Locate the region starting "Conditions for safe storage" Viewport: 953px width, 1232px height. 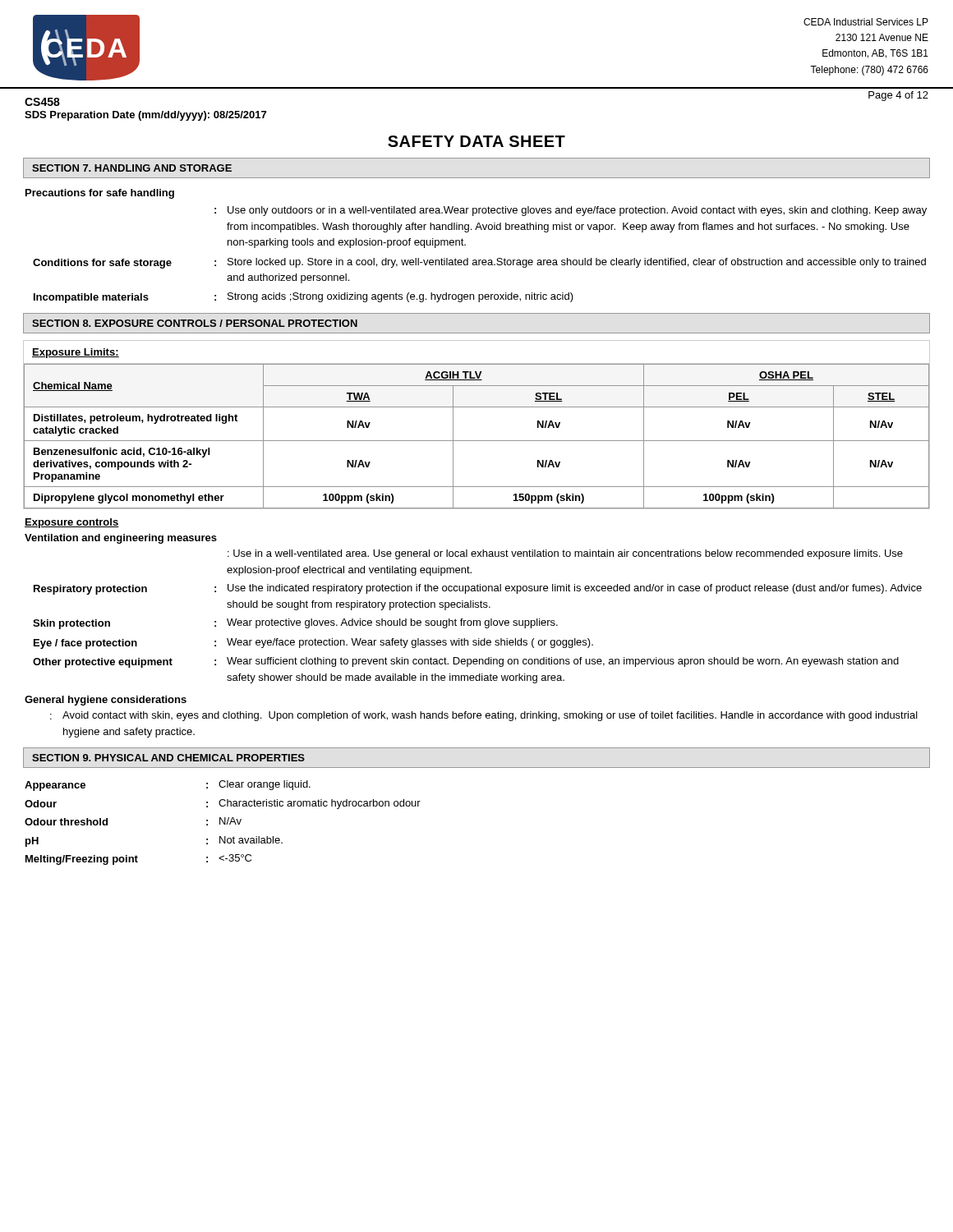(476, 269)
